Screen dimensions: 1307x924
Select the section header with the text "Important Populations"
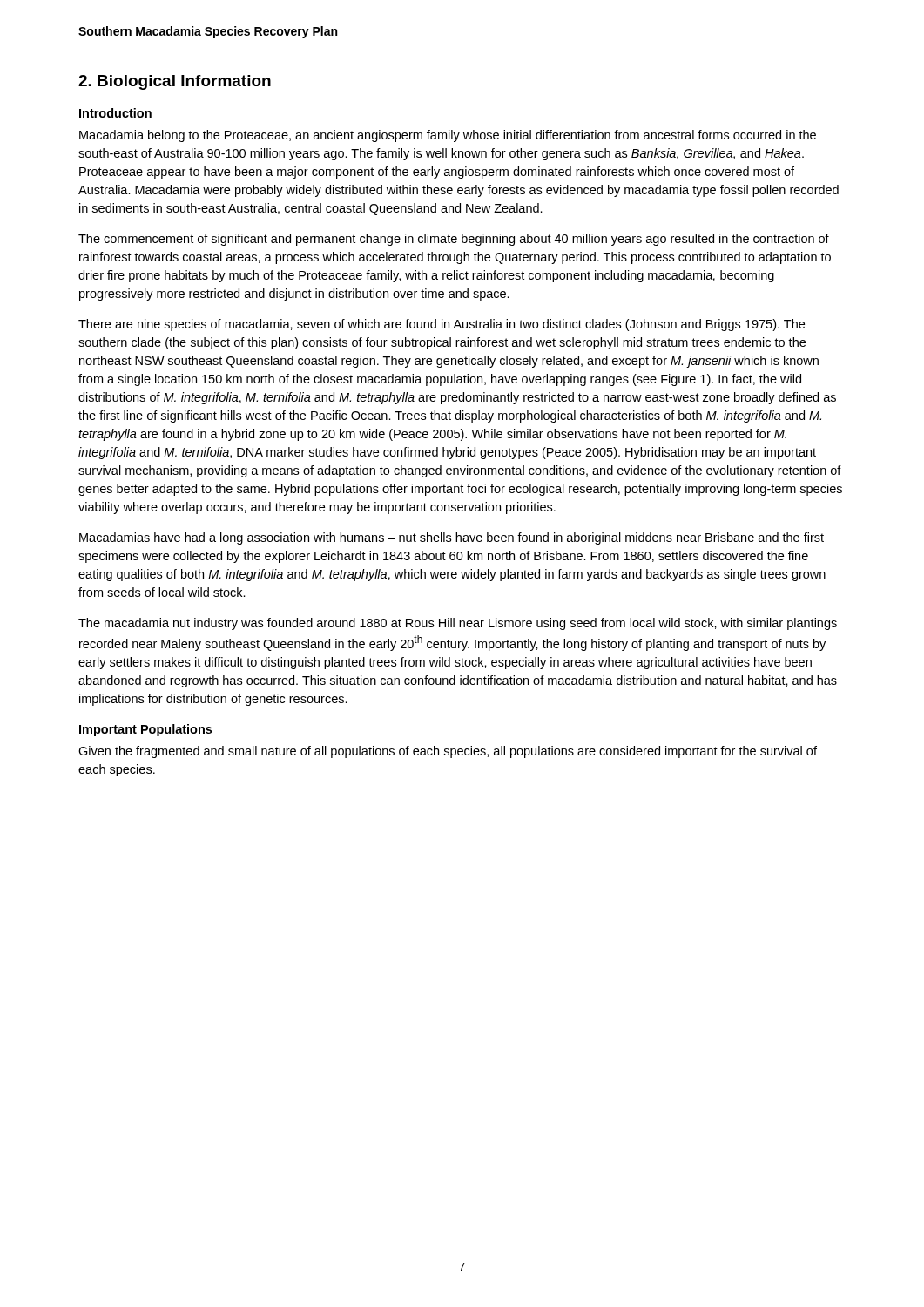[145, 730]
